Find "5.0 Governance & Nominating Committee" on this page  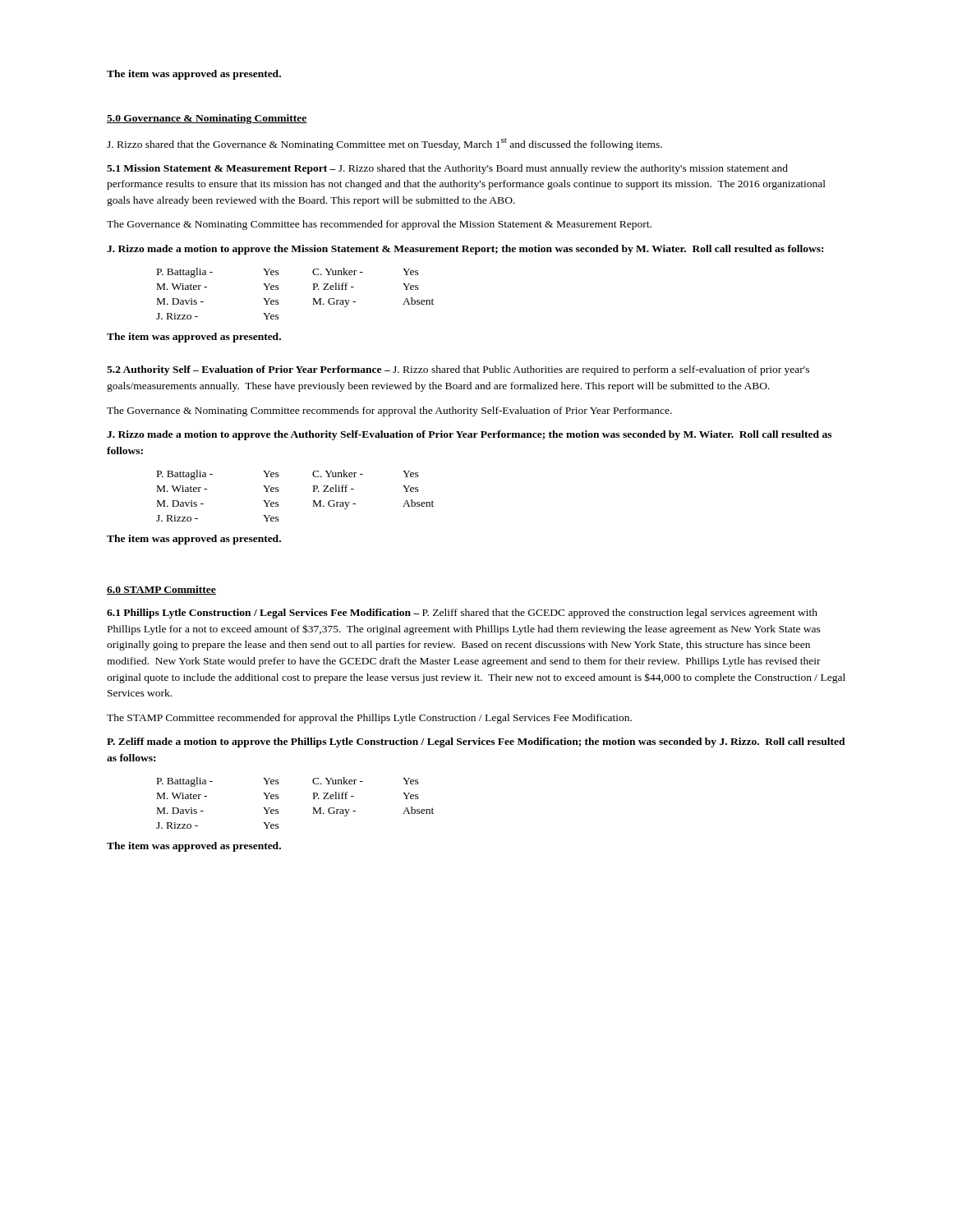pos(207,118)
